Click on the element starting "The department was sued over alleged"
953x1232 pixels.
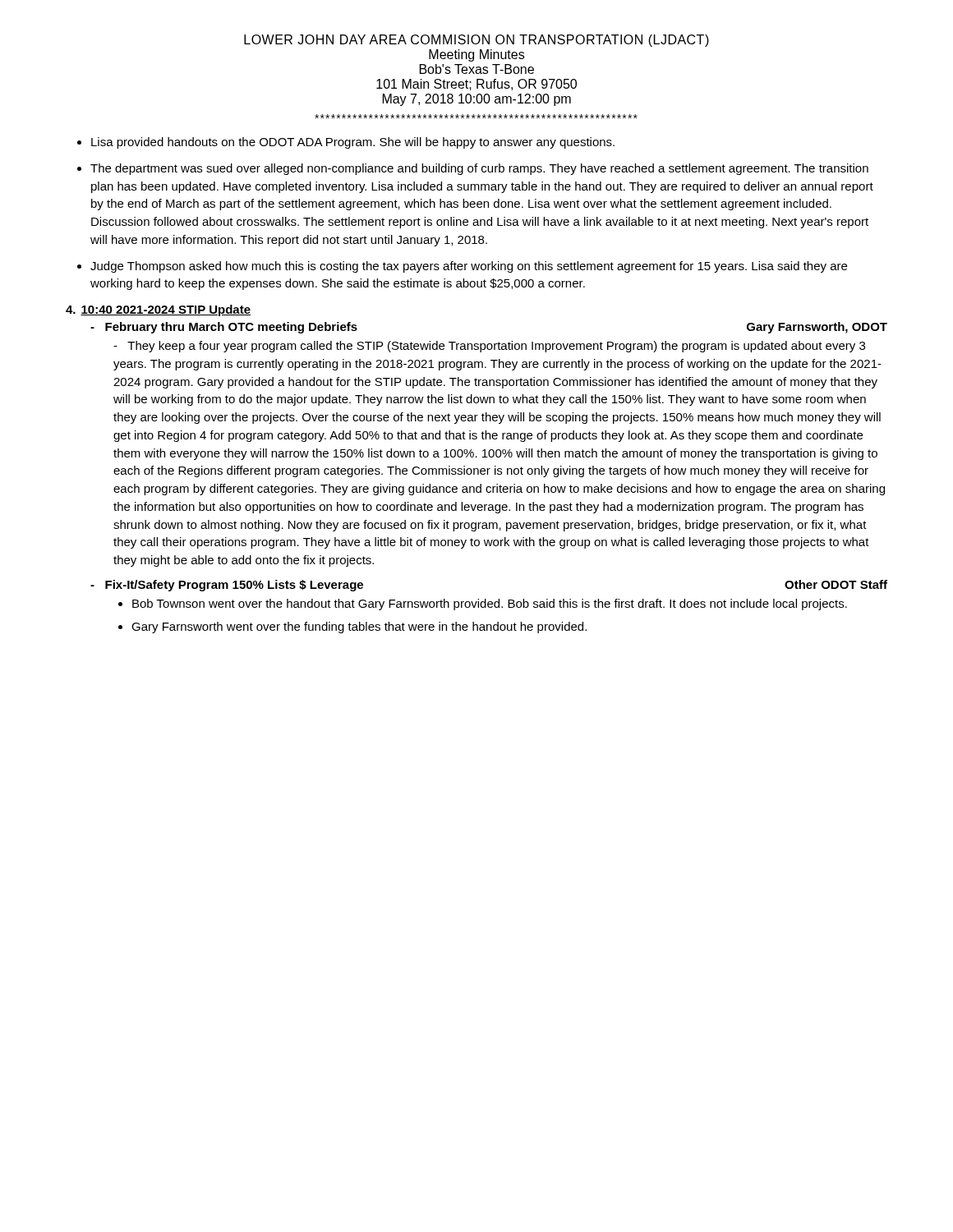tap(489, 204)
